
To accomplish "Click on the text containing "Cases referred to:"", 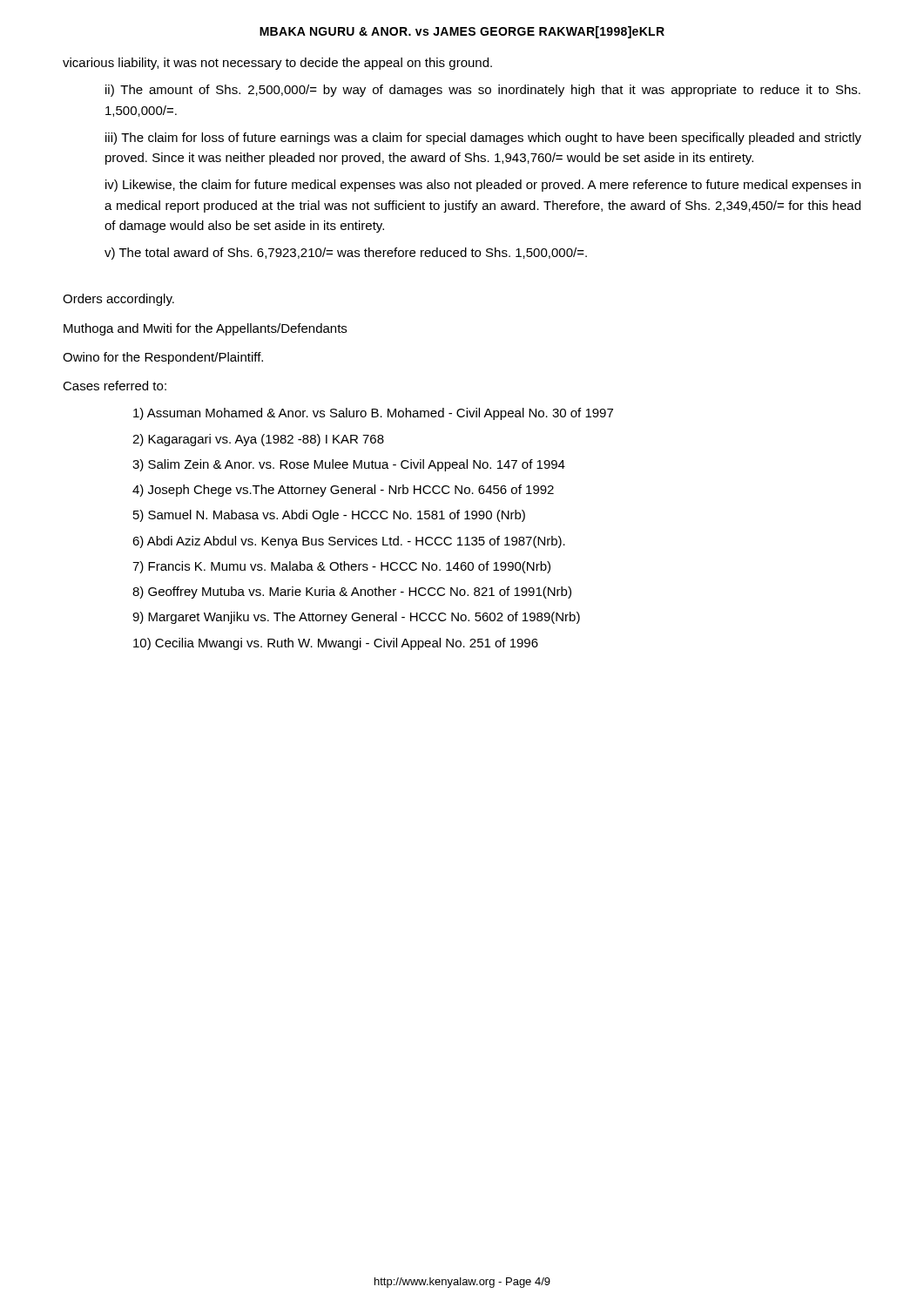I will tap(115, 386).
